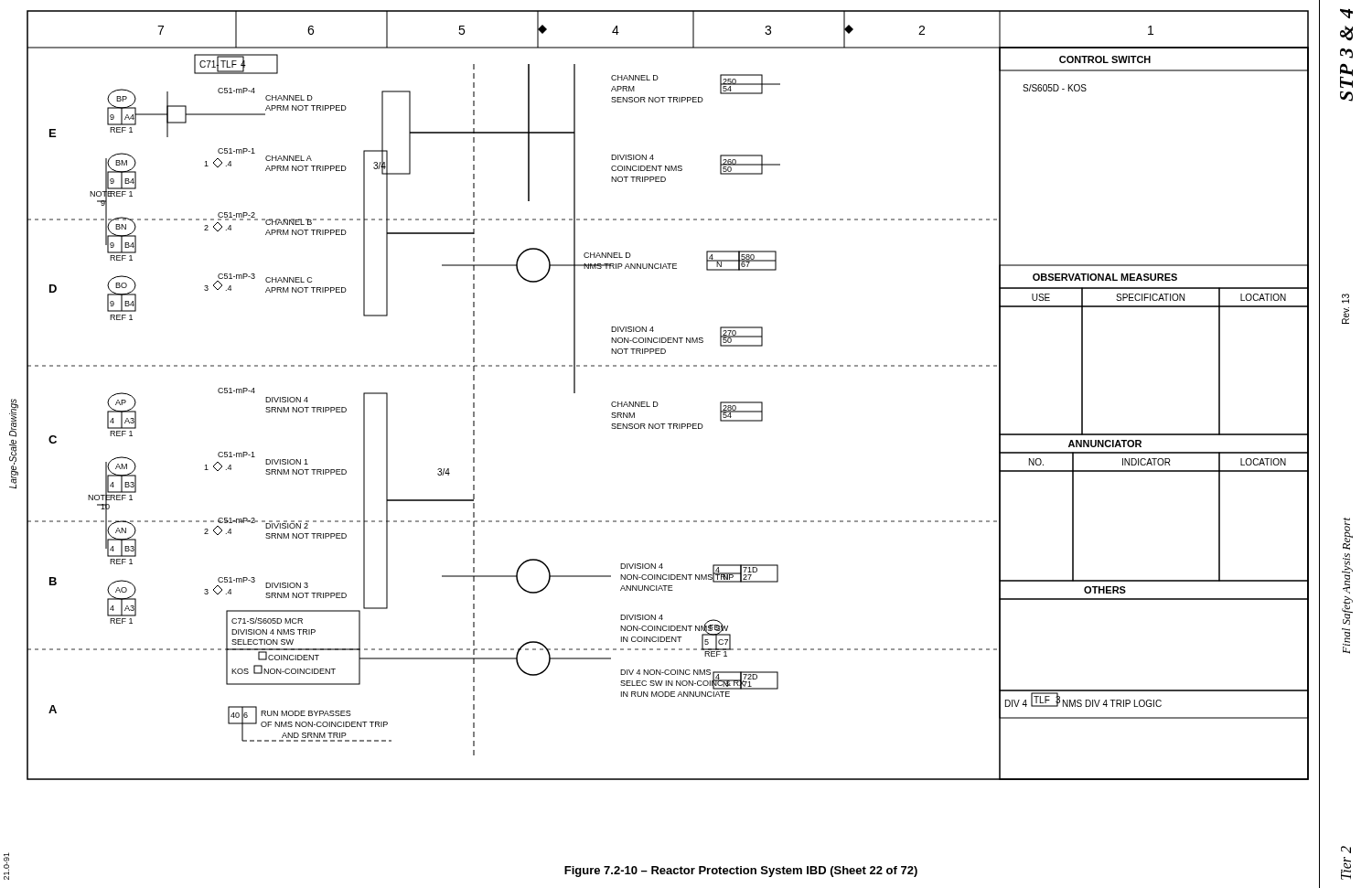Find the engineering diagram
1372x888 pixels.
point(670,412)
